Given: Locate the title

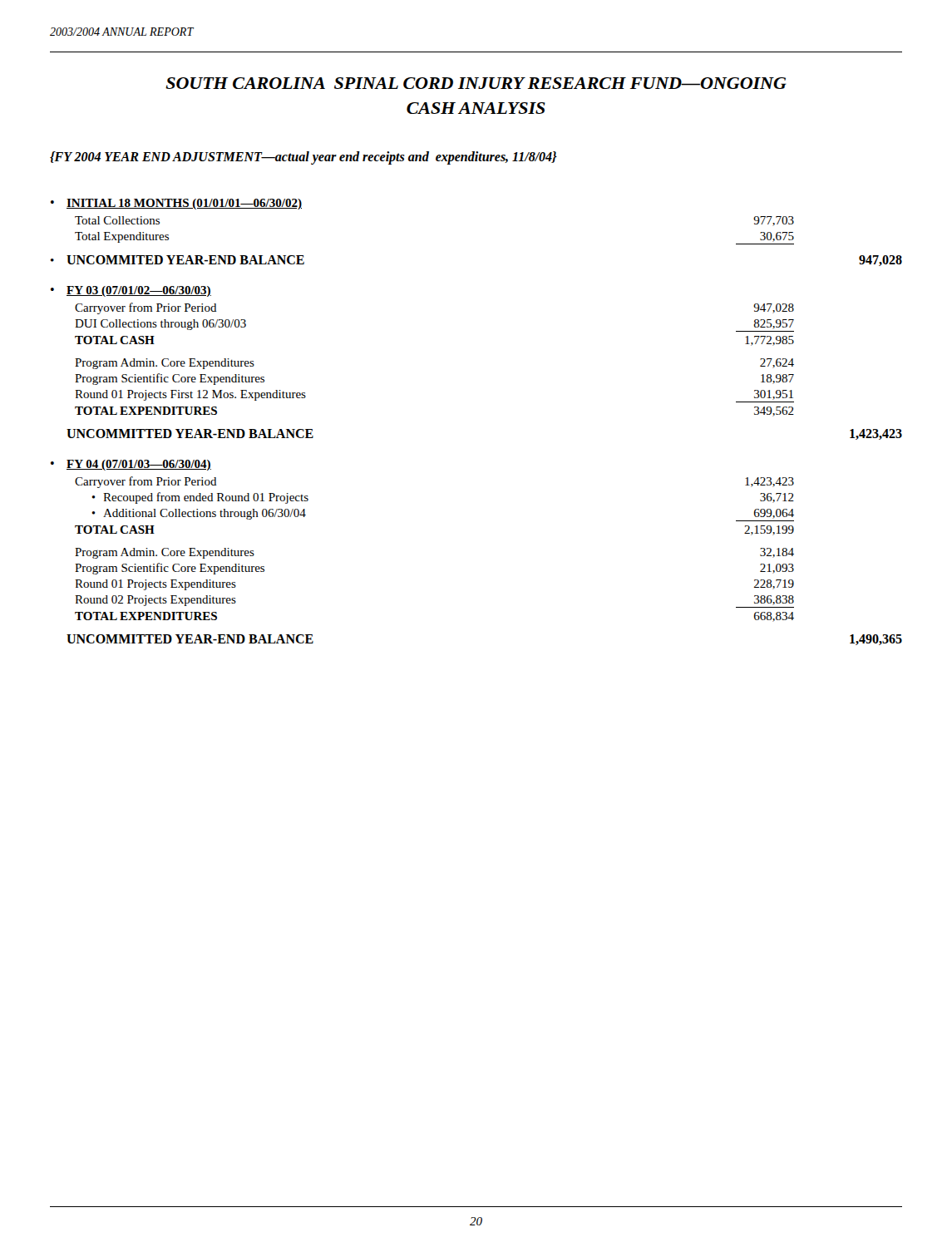Looking at the screenshot, I should [x=476, y=95].
